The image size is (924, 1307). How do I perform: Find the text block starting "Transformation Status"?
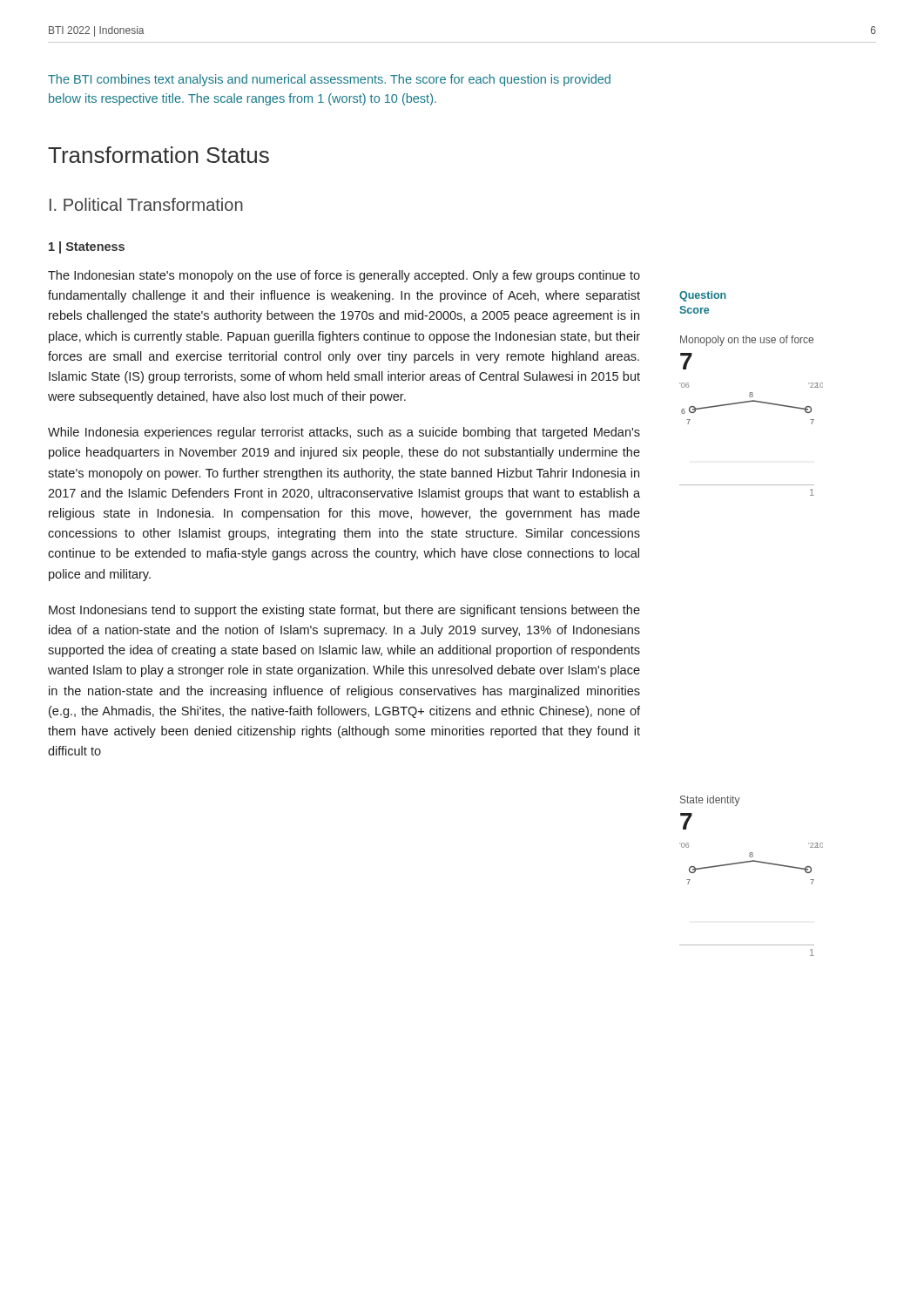159,155
